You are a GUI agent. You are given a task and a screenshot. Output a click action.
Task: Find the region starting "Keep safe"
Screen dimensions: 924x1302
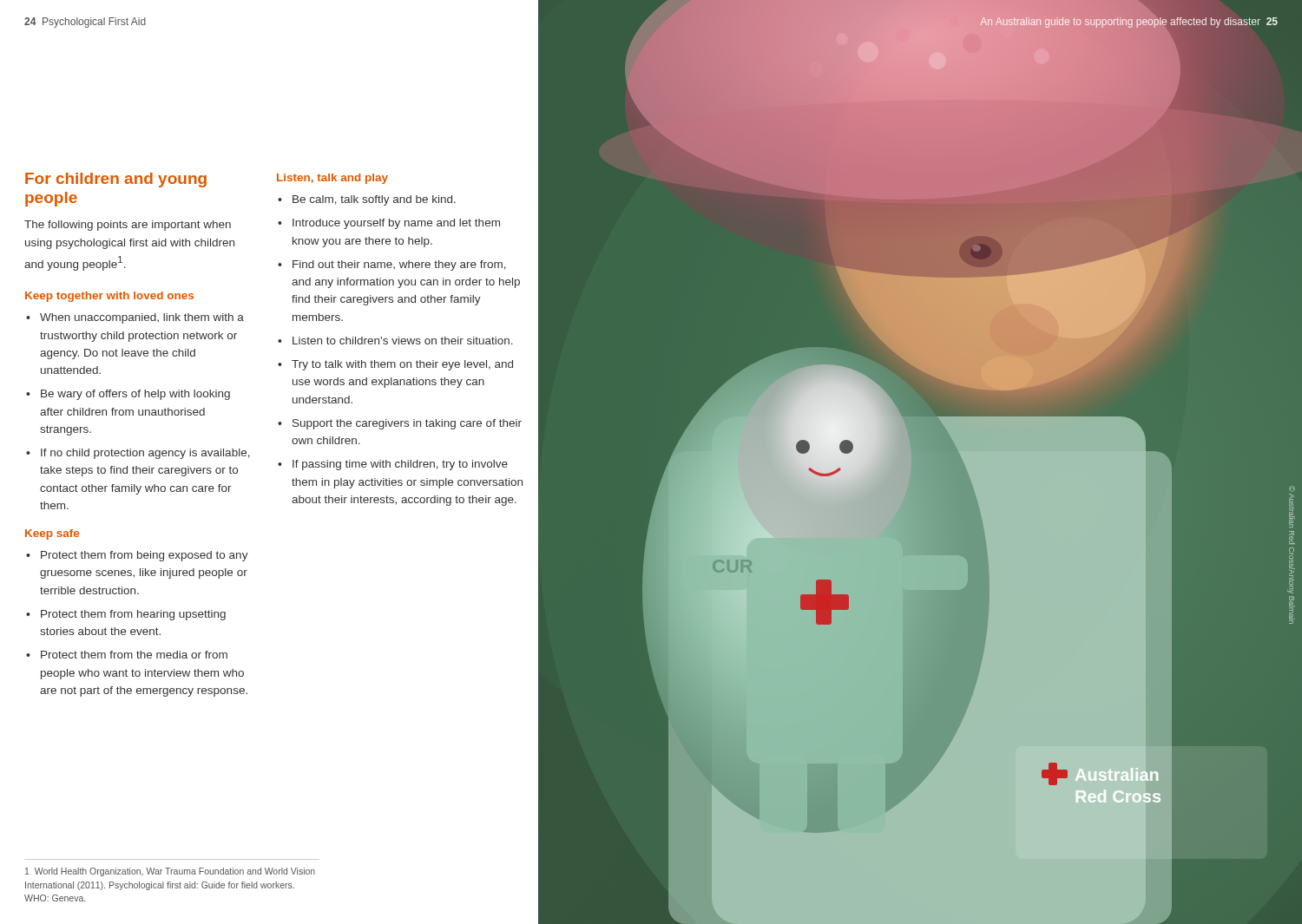click(52, 533)
